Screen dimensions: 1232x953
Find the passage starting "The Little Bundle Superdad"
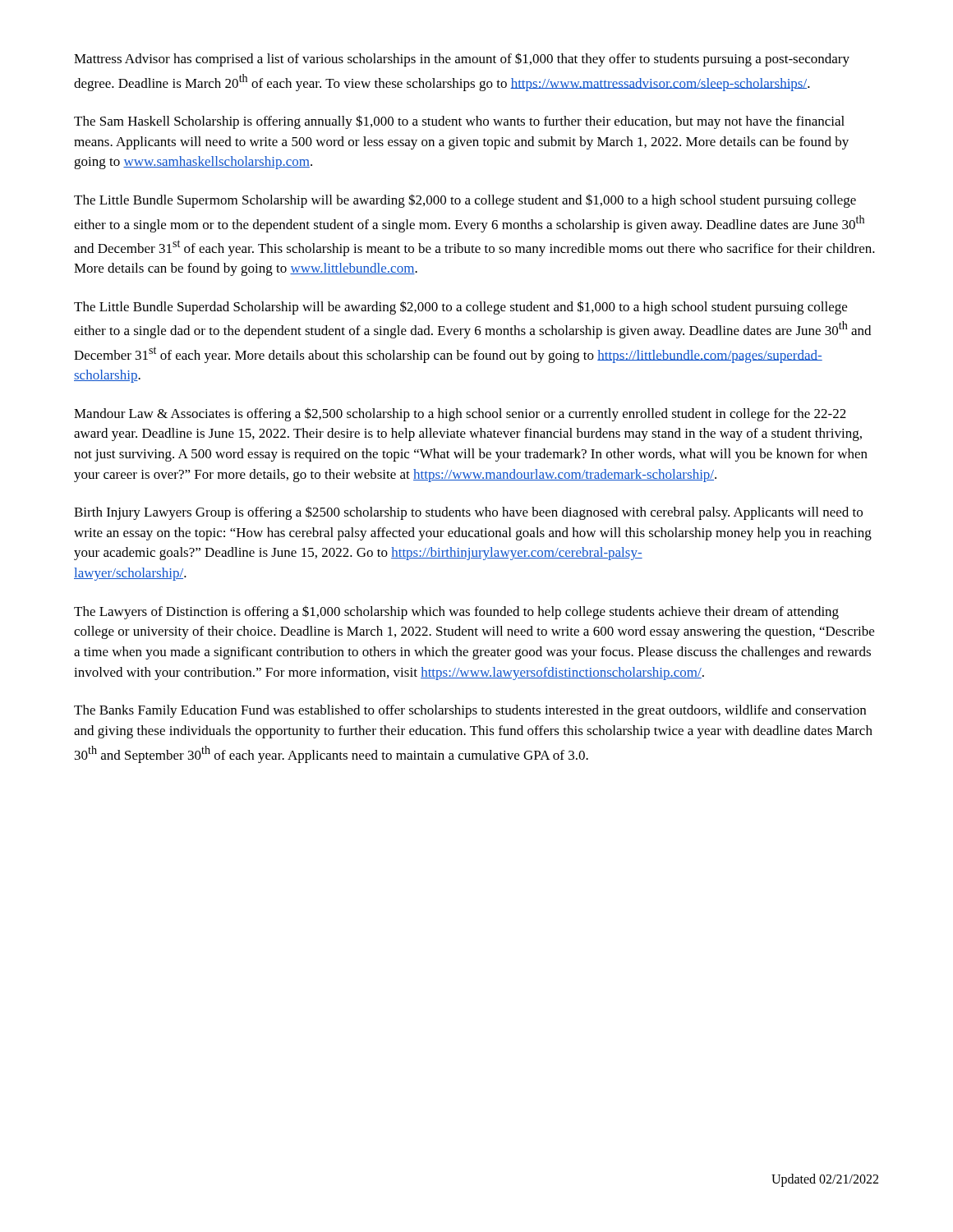(473, 341)
